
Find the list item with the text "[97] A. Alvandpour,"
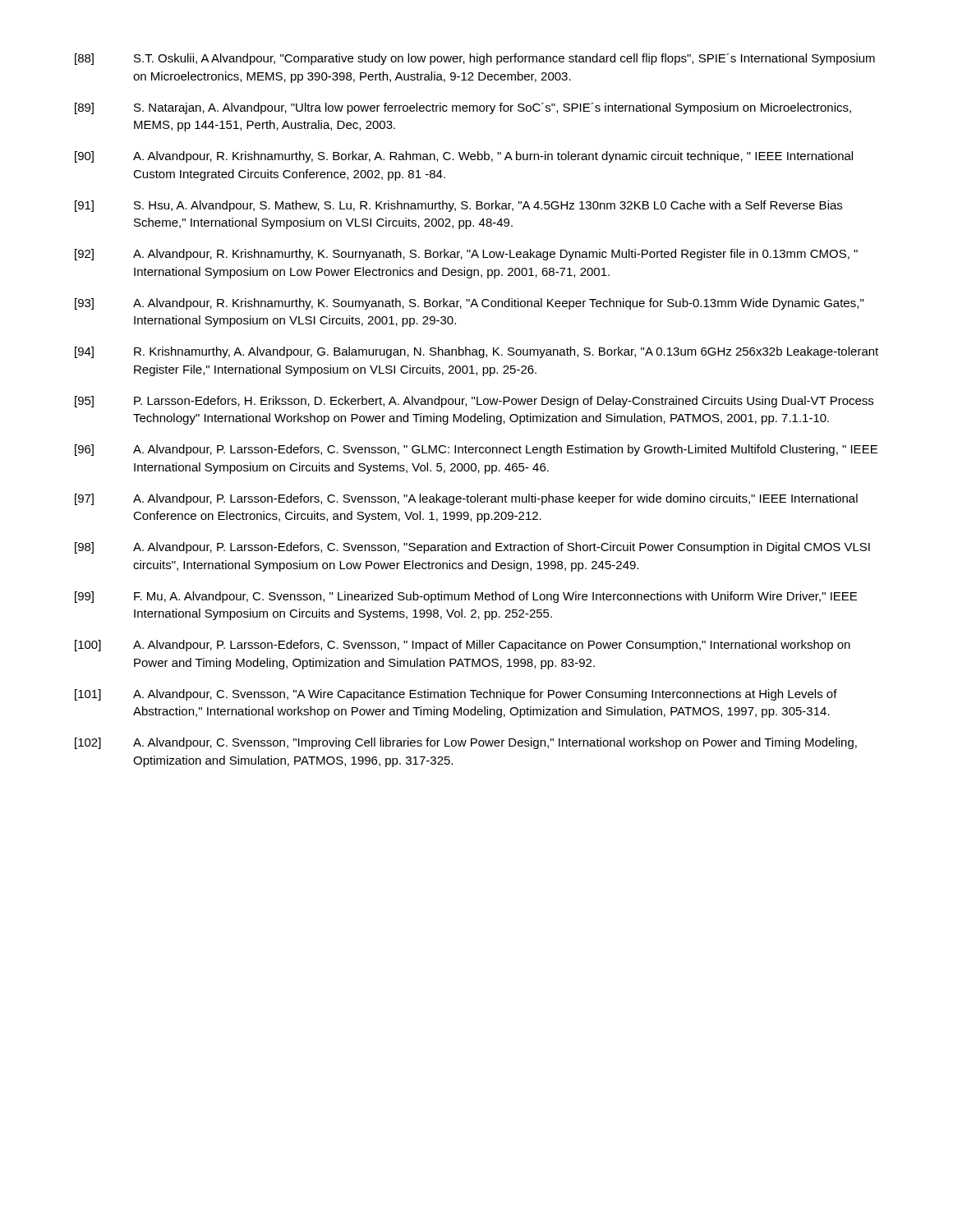476,507
